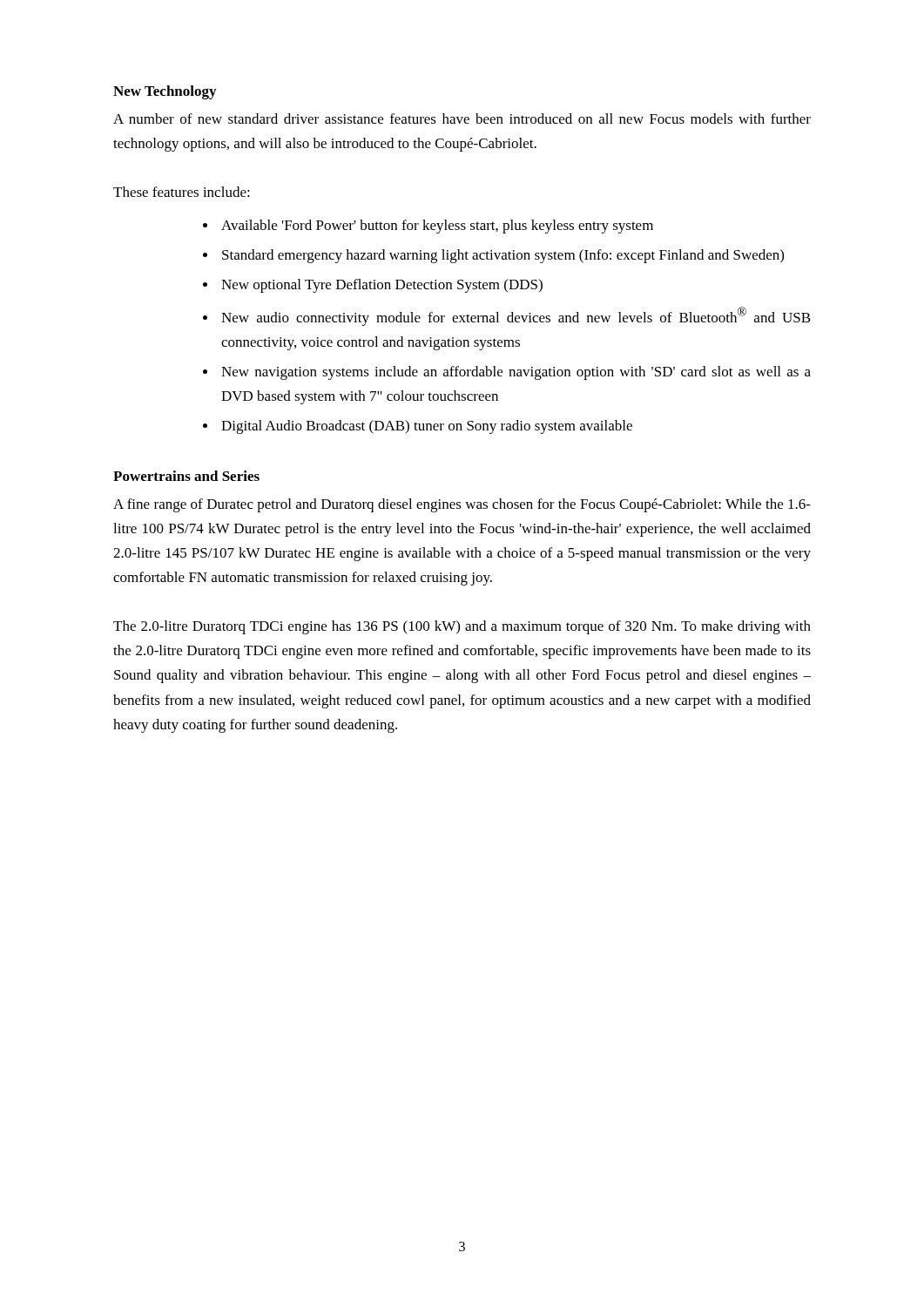Select the passage starting "New Technology"

tap(165, 91)
